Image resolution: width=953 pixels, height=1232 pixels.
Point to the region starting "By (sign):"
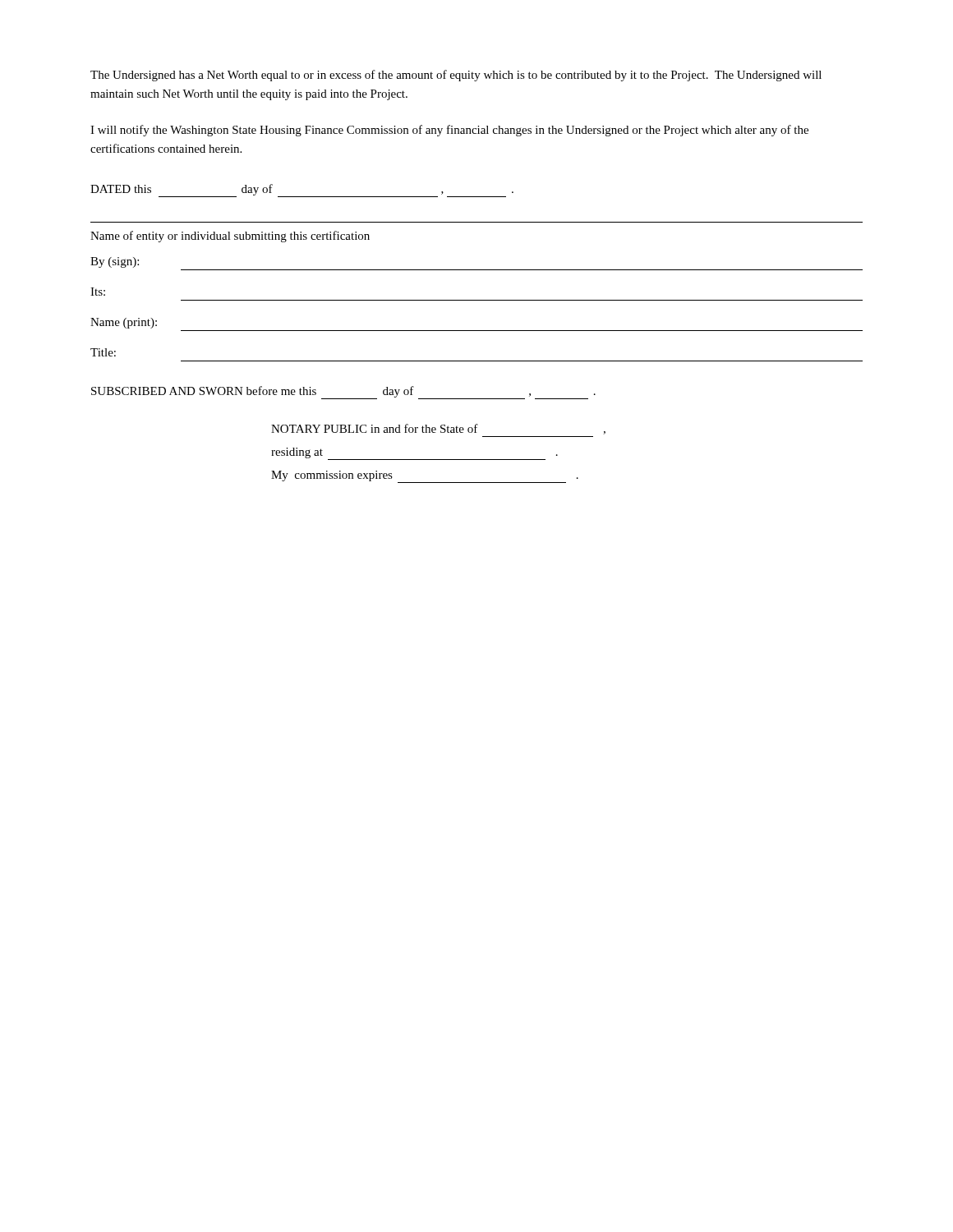476,262
